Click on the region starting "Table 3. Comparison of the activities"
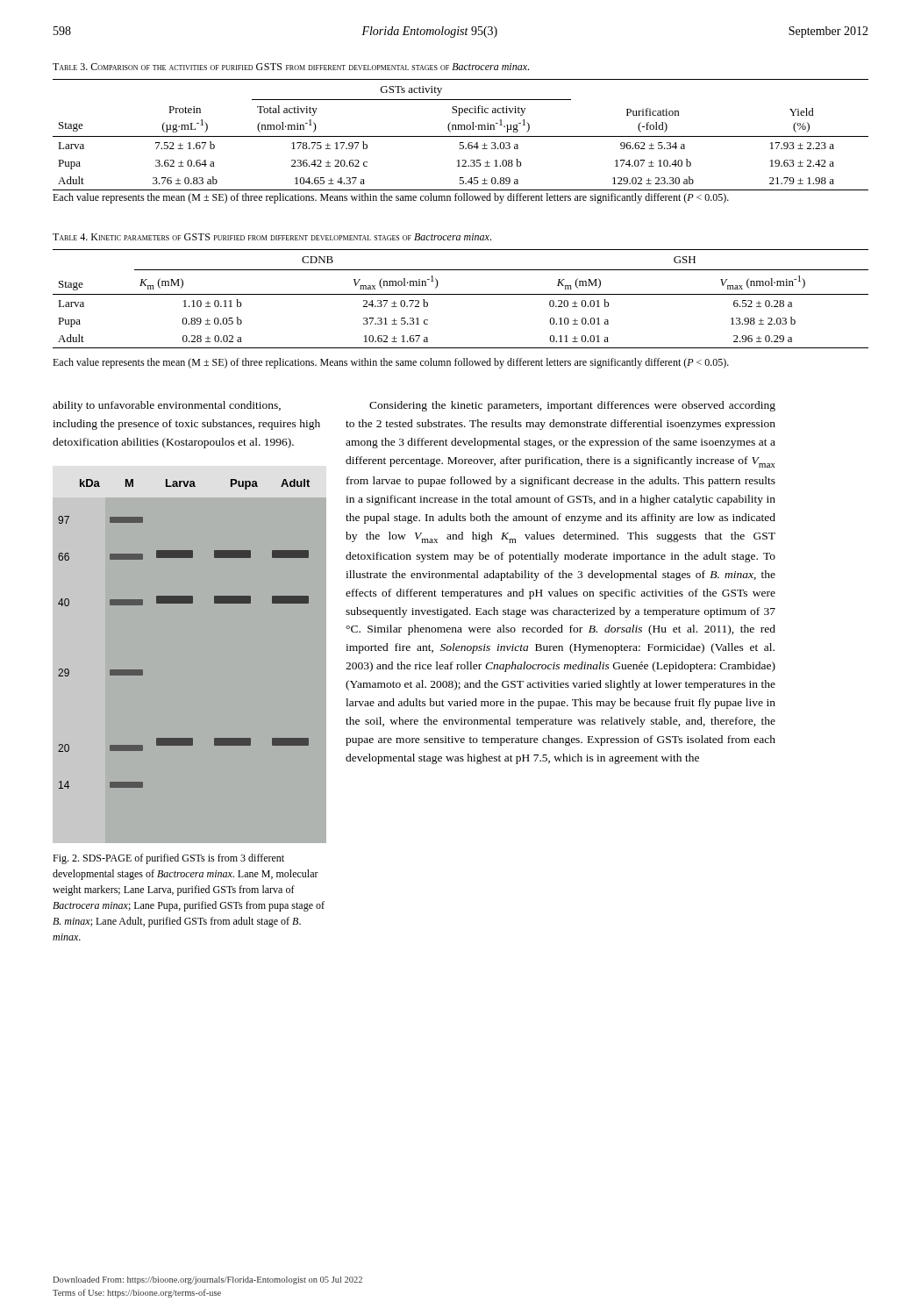The width and height of the screenshot is (921, 1316). [291, 67]
